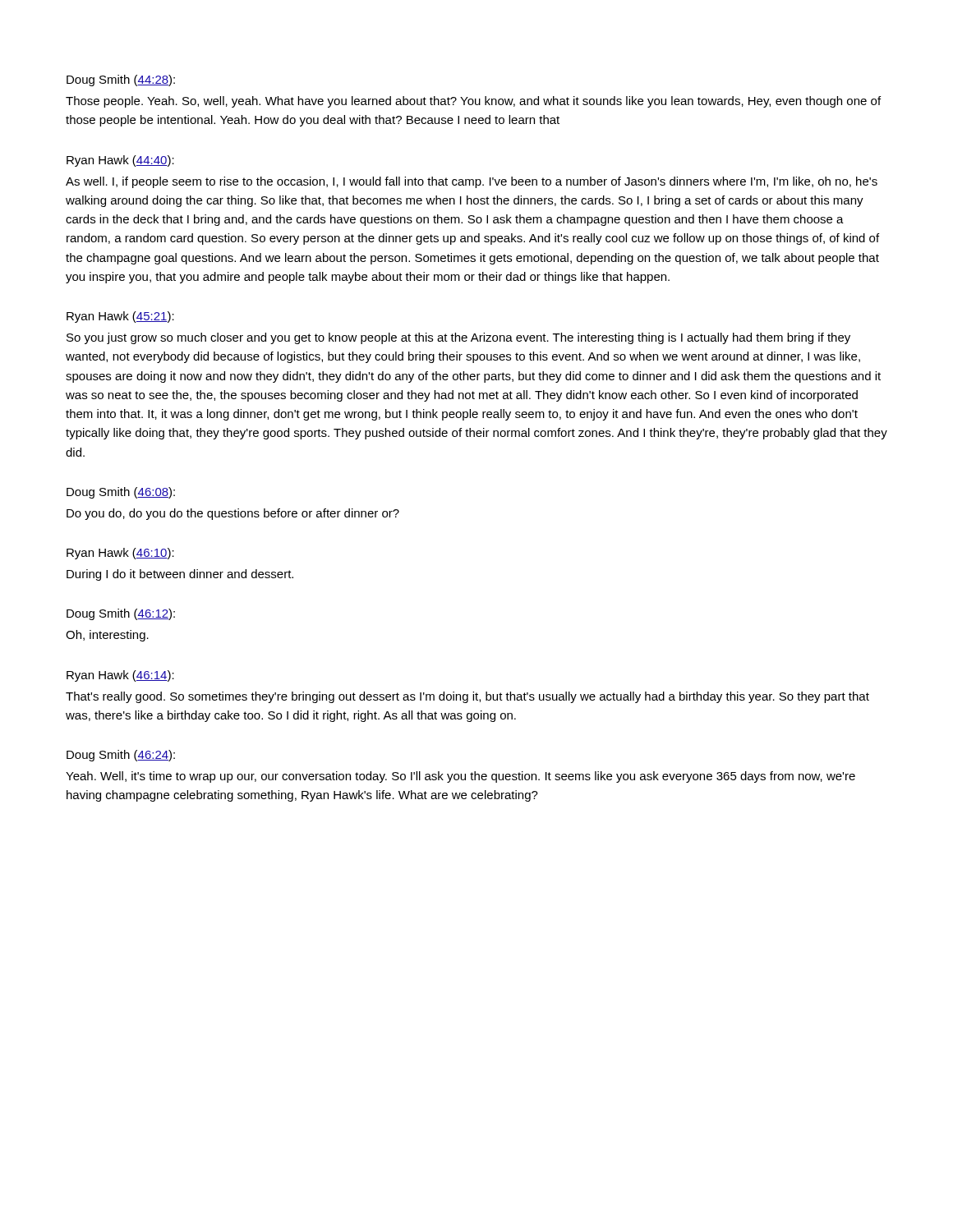This screenshot has height=1232, width=953.
Task: Click on the text block that reads "Do you do, do"
Action: (x=233, y=513)
